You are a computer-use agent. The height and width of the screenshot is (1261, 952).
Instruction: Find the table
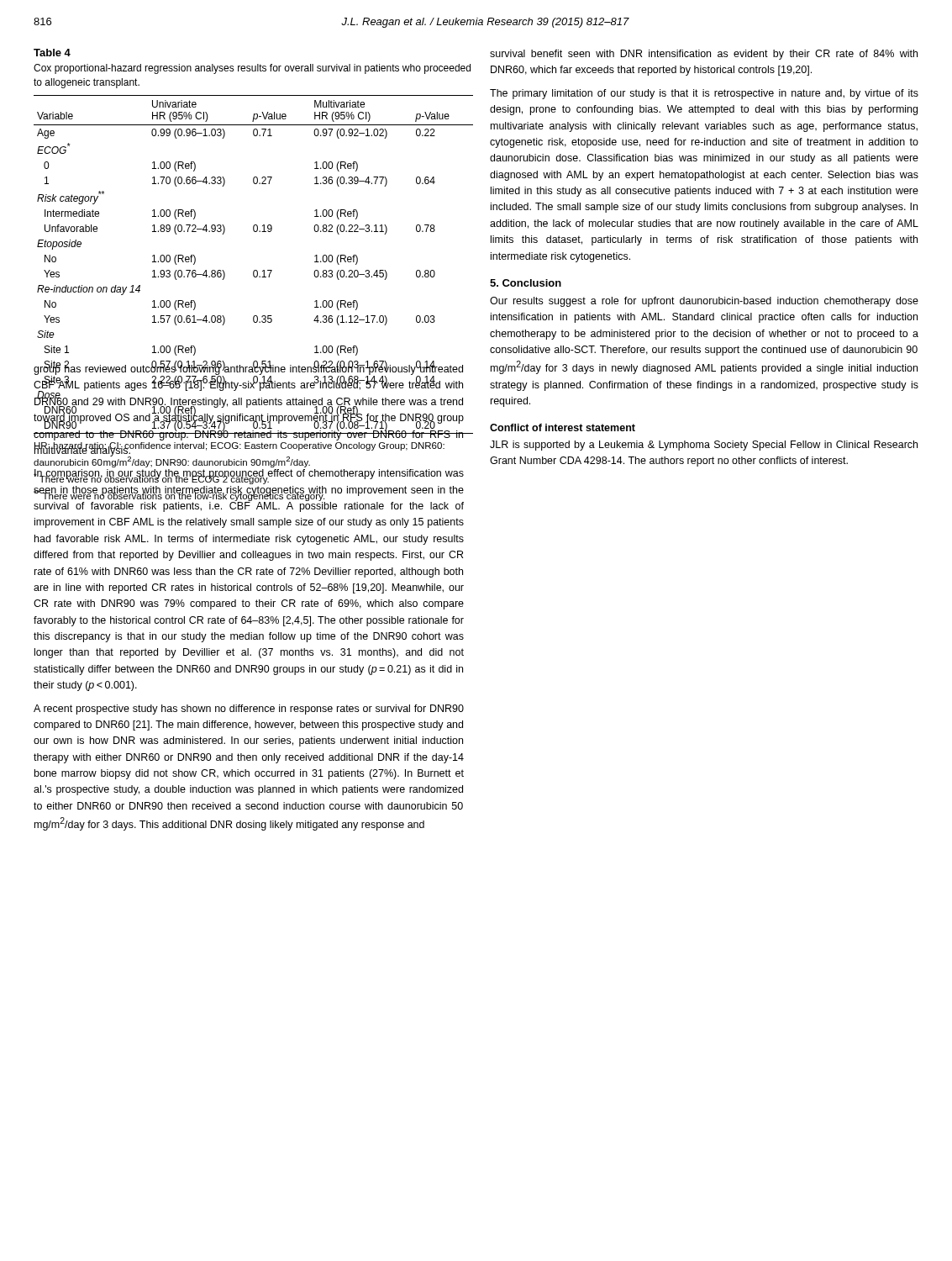(253, 240)
